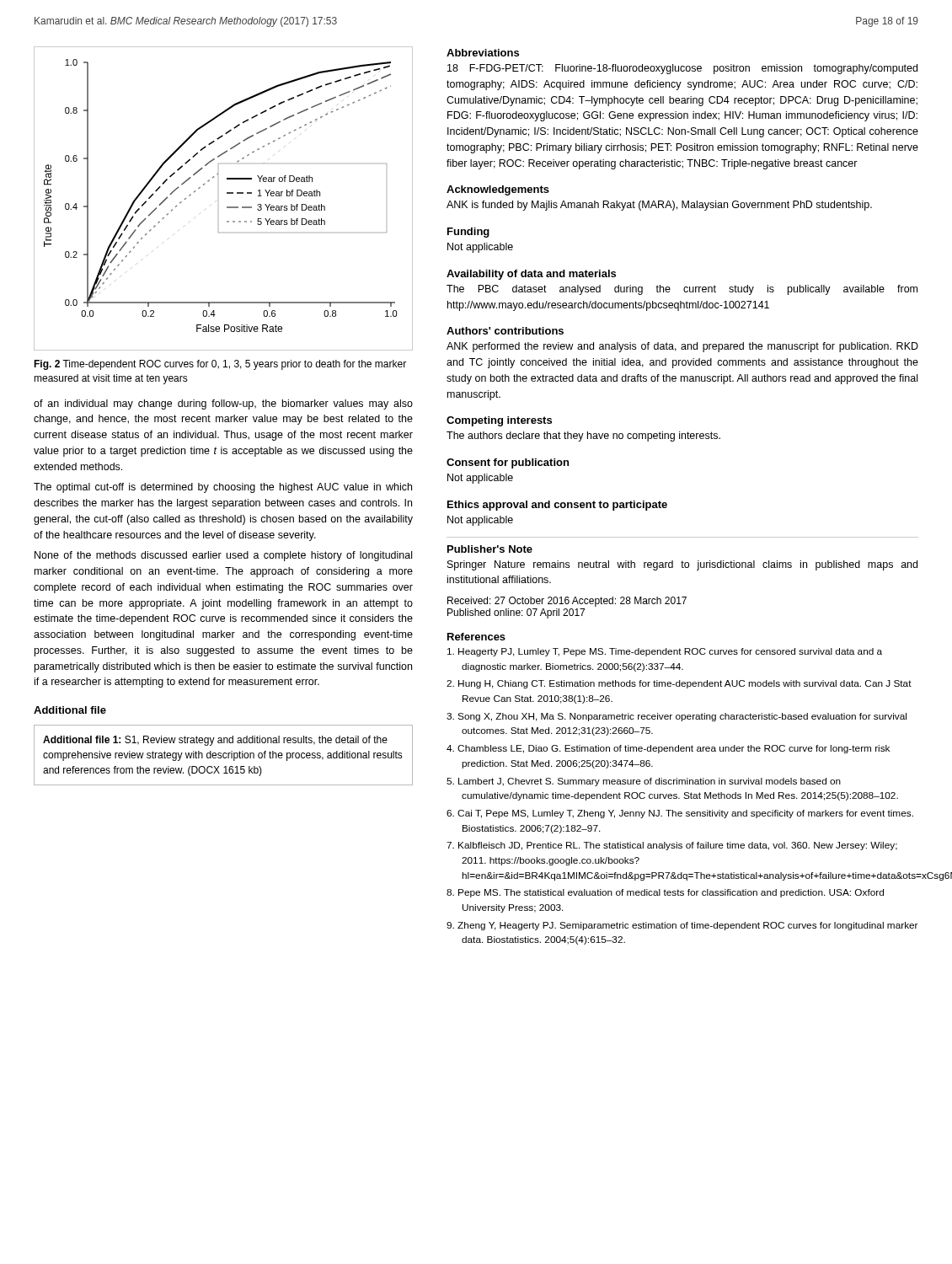Select the section header with the text "Competing interests"
Image resolution: width=952 pixels, height=1264 pixels.
(499, 420)
